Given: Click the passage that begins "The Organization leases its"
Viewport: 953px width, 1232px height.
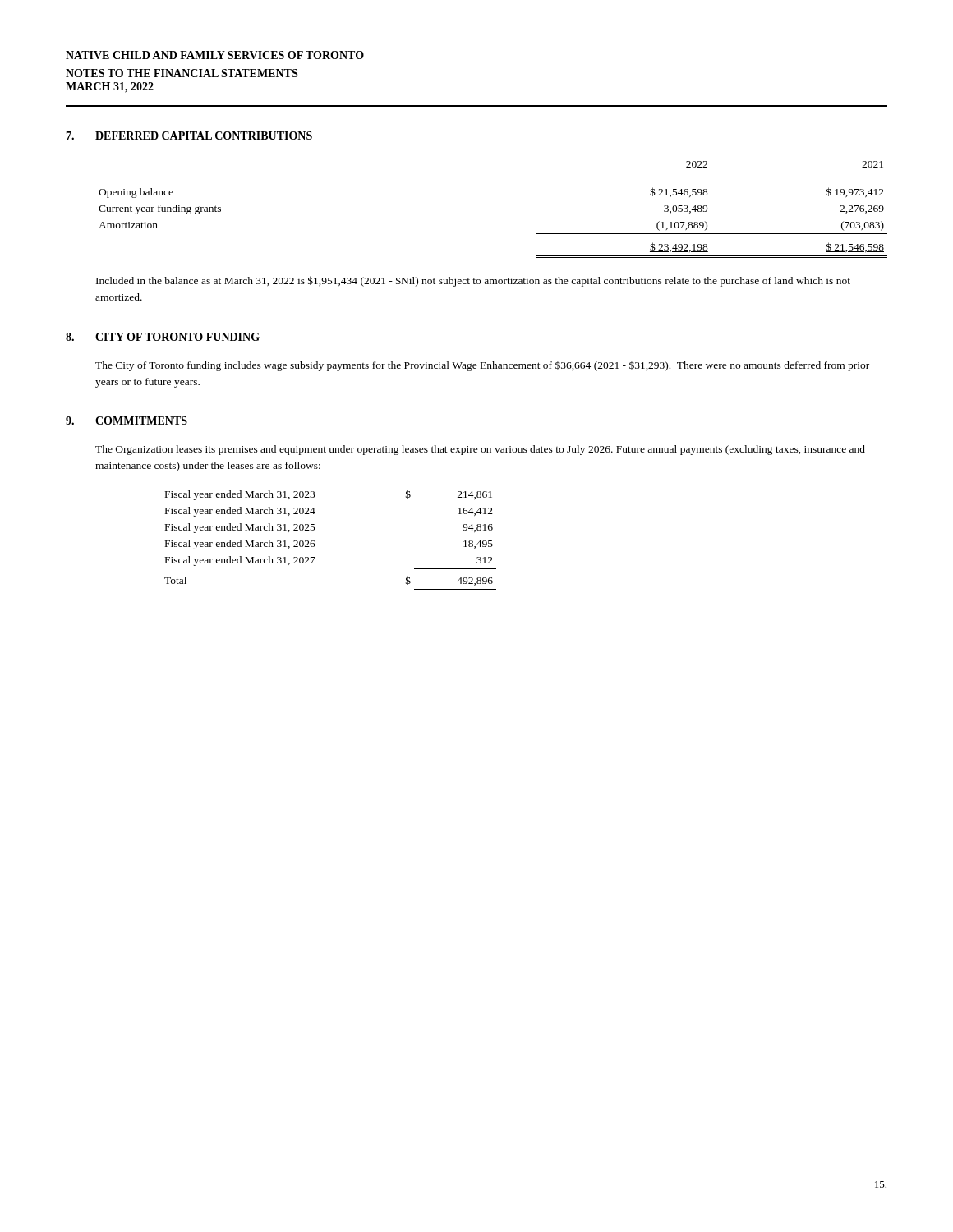Looking at the screenshot, I should click(480, 457).
